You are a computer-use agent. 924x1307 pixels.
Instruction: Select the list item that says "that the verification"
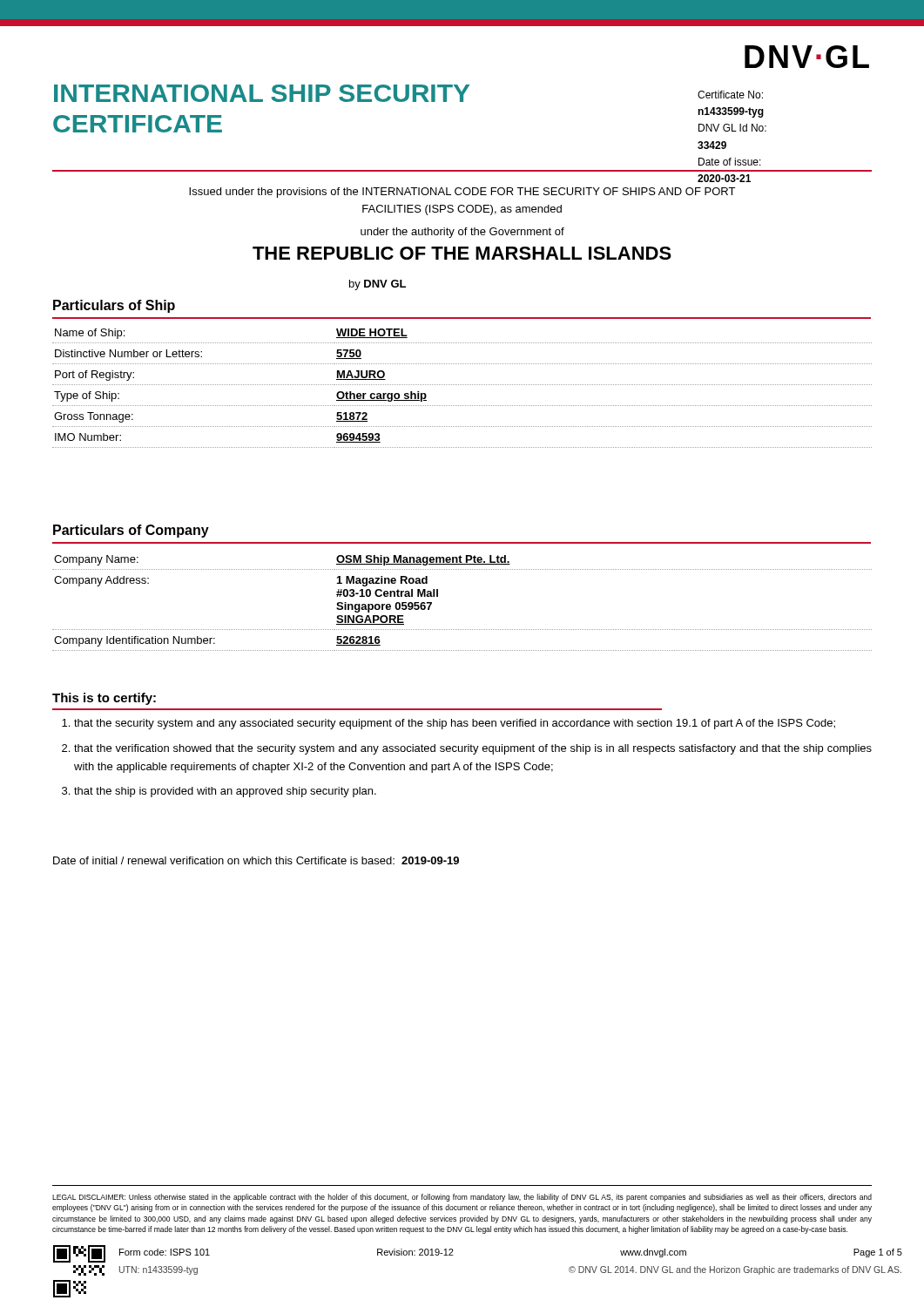[x=473, y=757]
